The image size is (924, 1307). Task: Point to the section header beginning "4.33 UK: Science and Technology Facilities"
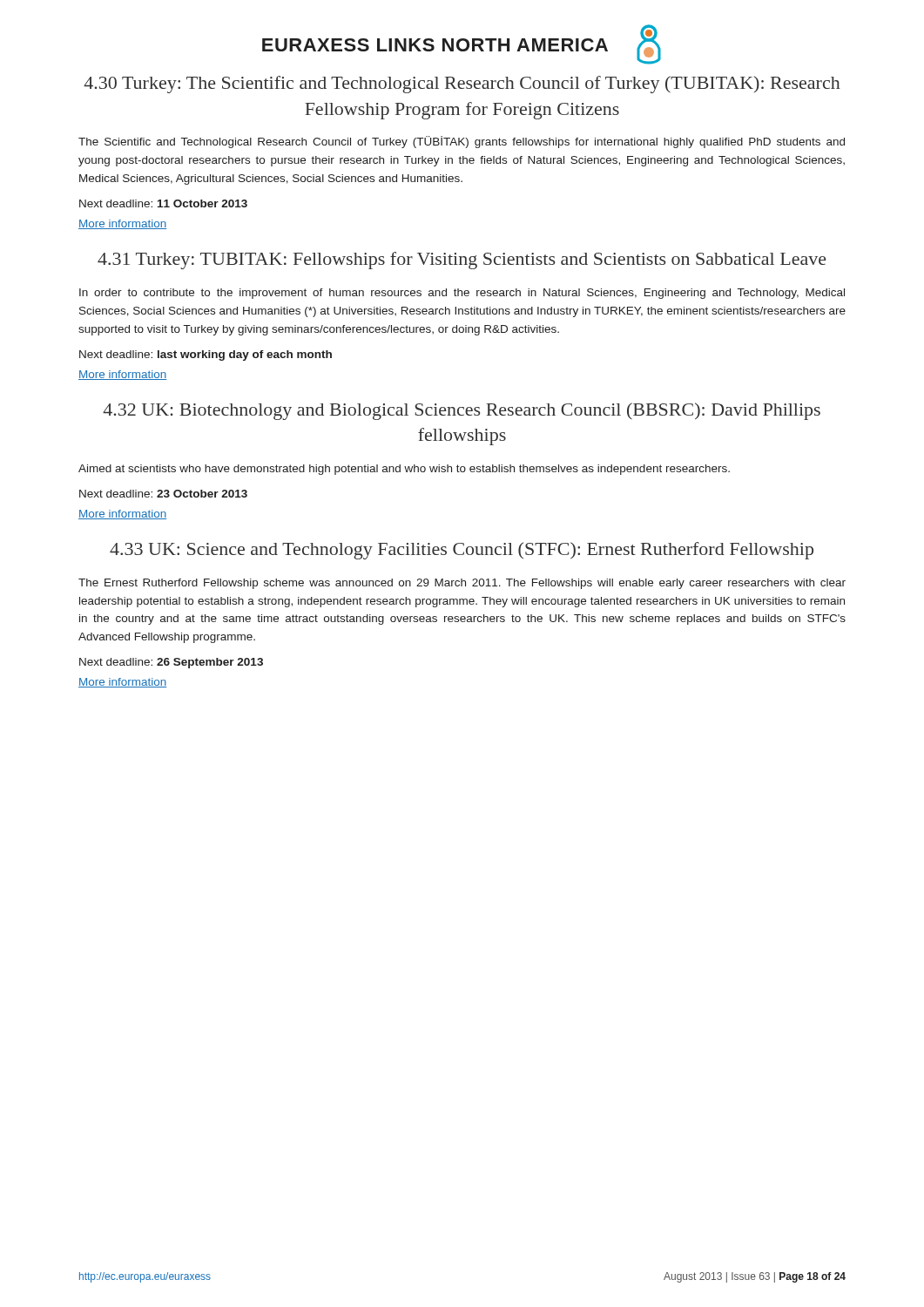462,549
